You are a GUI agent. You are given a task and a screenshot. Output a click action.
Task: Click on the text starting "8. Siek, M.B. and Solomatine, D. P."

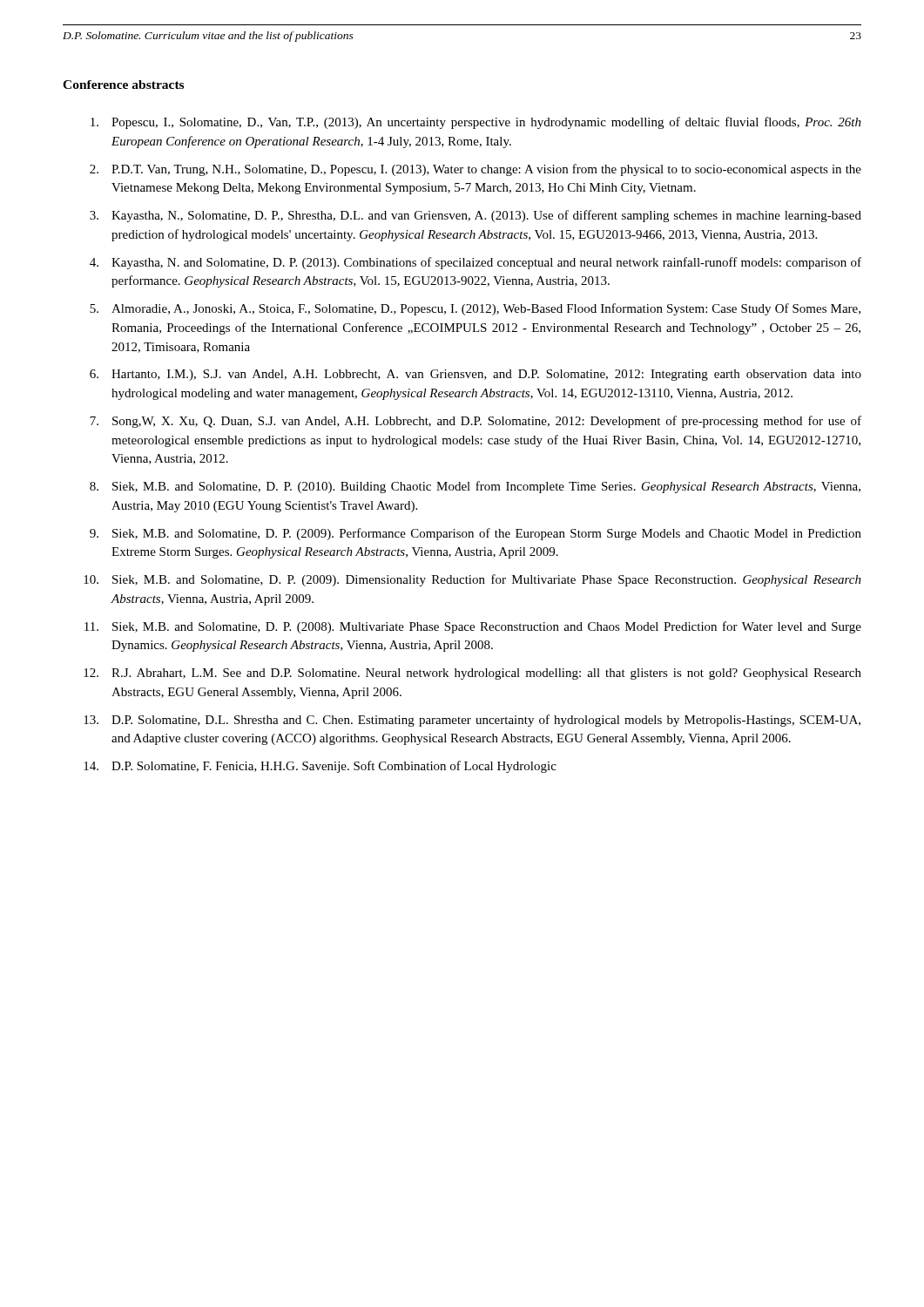[x=462, y=496]
